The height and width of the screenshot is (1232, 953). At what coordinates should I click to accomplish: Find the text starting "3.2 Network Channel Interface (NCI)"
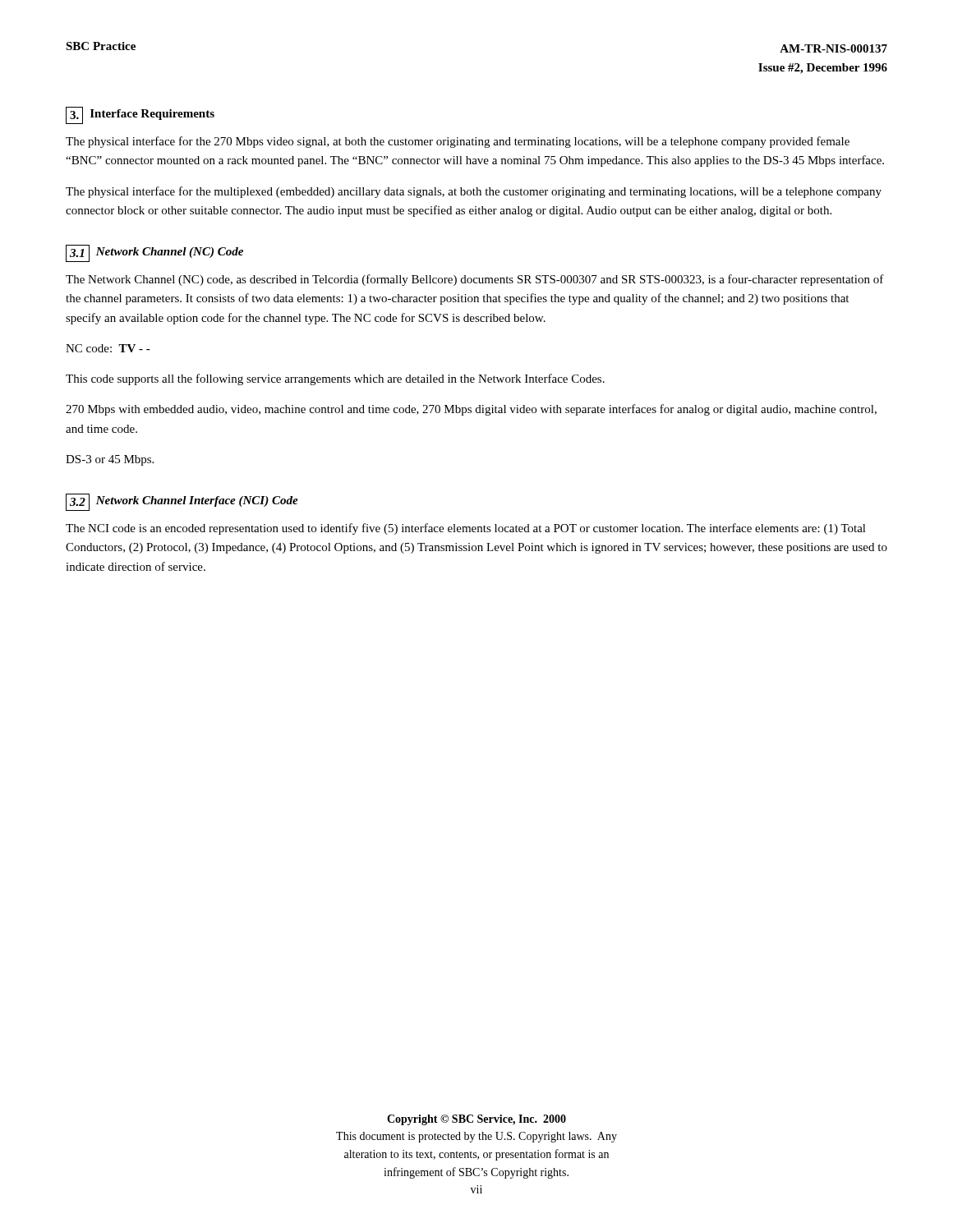pyautogui.click(x=182, y=502)
